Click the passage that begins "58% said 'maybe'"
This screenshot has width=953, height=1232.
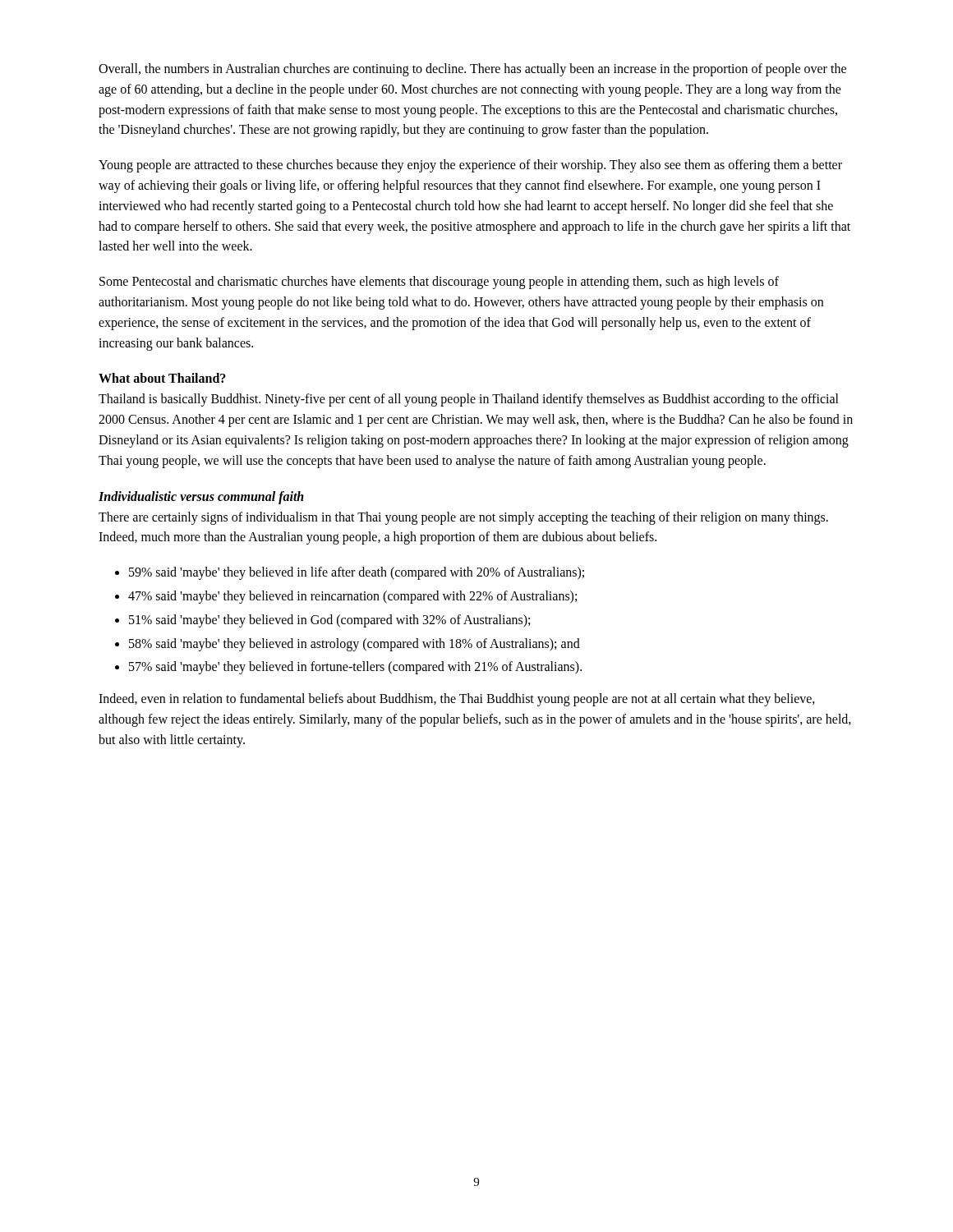[x=354, y=643]
